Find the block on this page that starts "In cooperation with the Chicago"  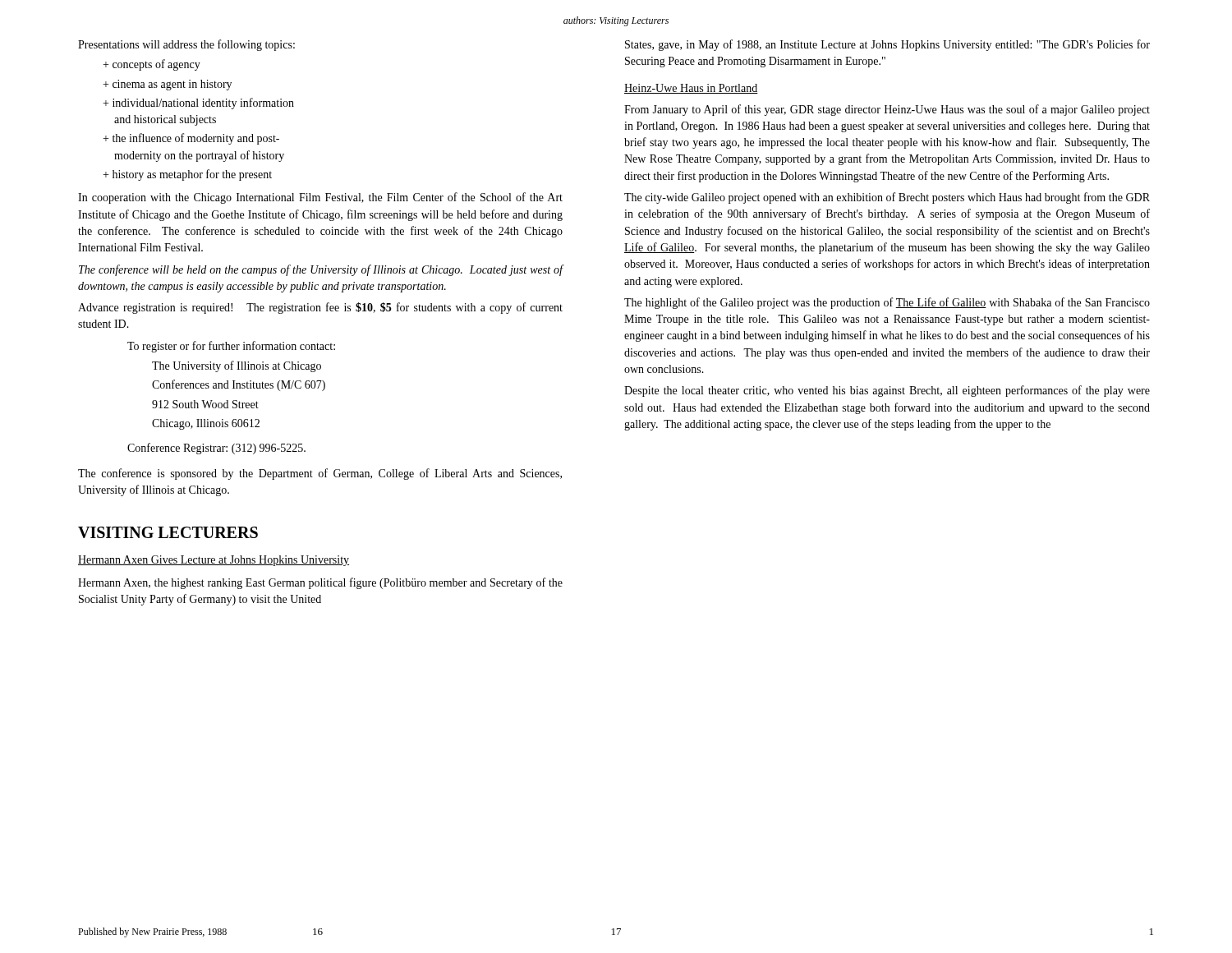[x=320, y=223]
